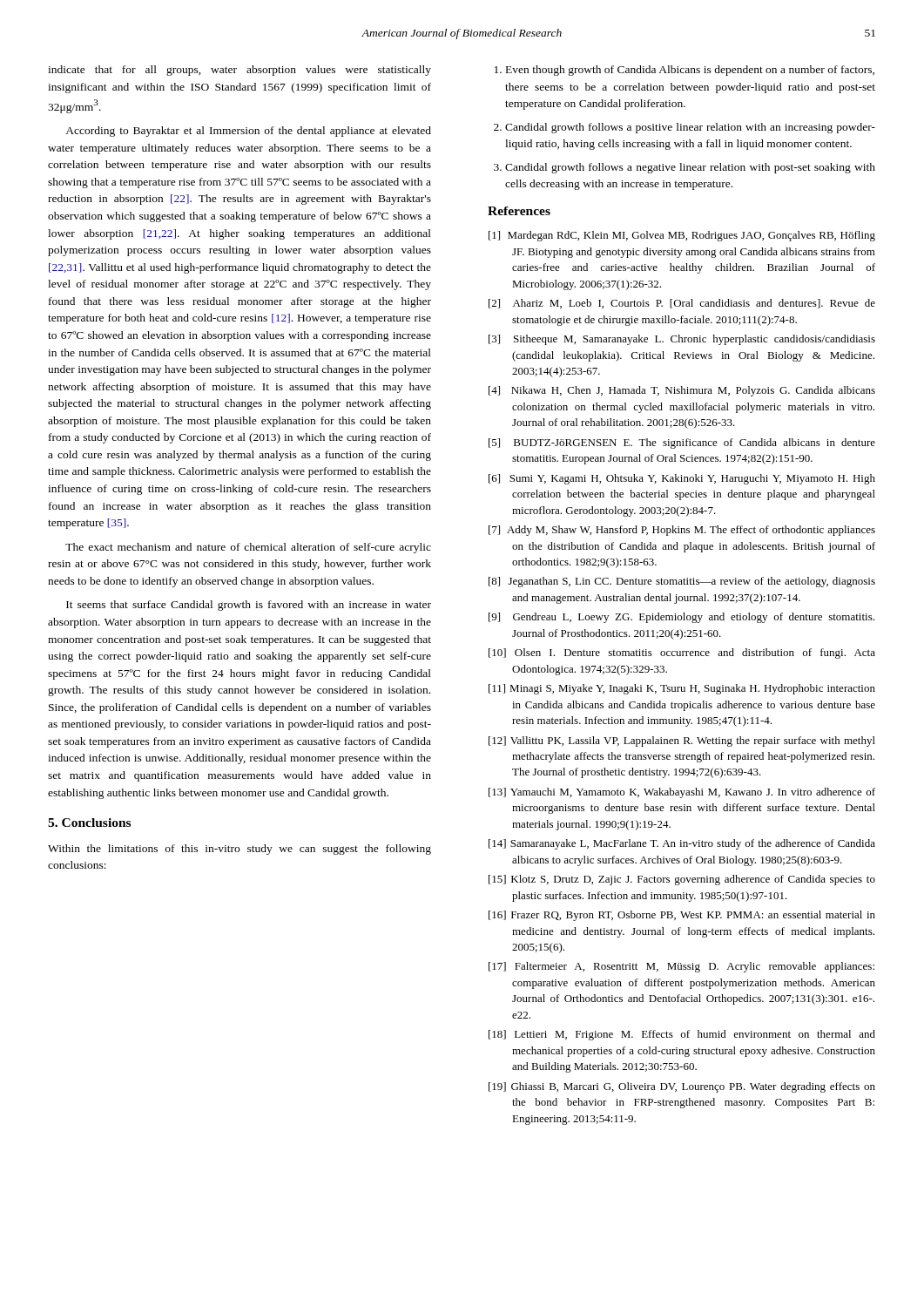Locate the region starting "Even though growth of"
924x1307 pixels.
(681, 127)
